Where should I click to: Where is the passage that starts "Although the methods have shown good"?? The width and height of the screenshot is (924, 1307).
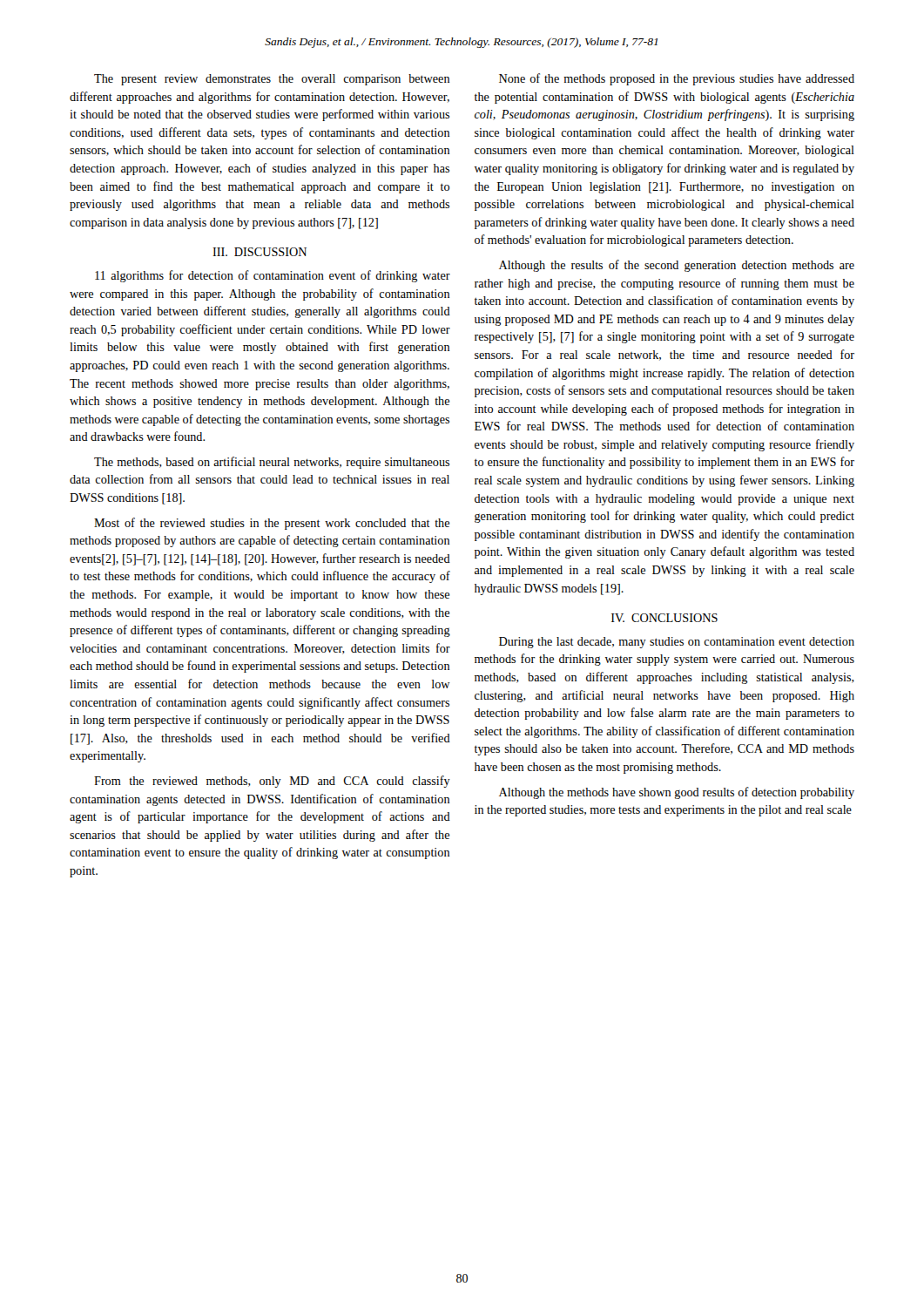[664, 801]
